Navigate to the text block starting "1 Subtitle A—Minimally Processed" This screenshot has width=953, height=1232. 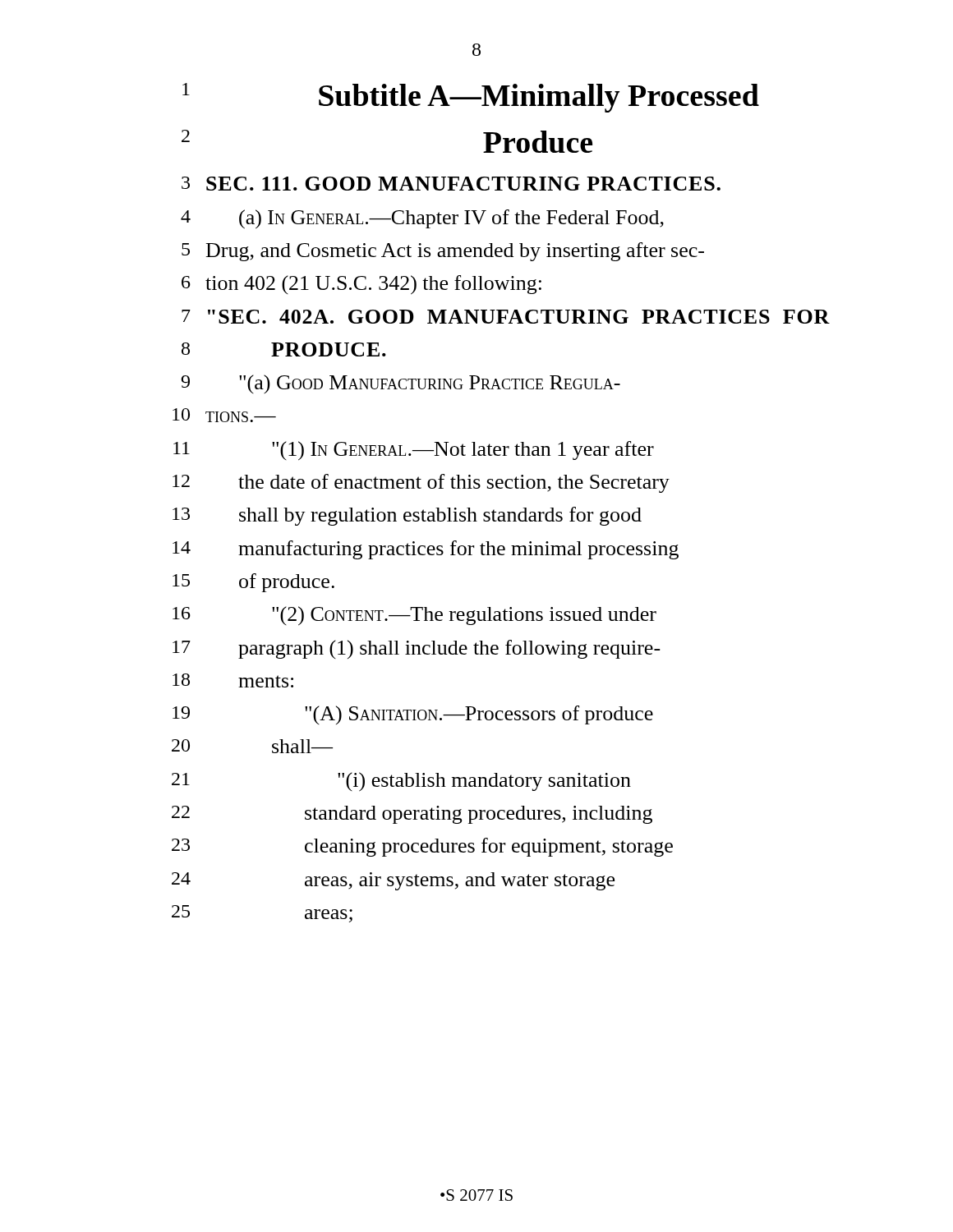[471, 98]
